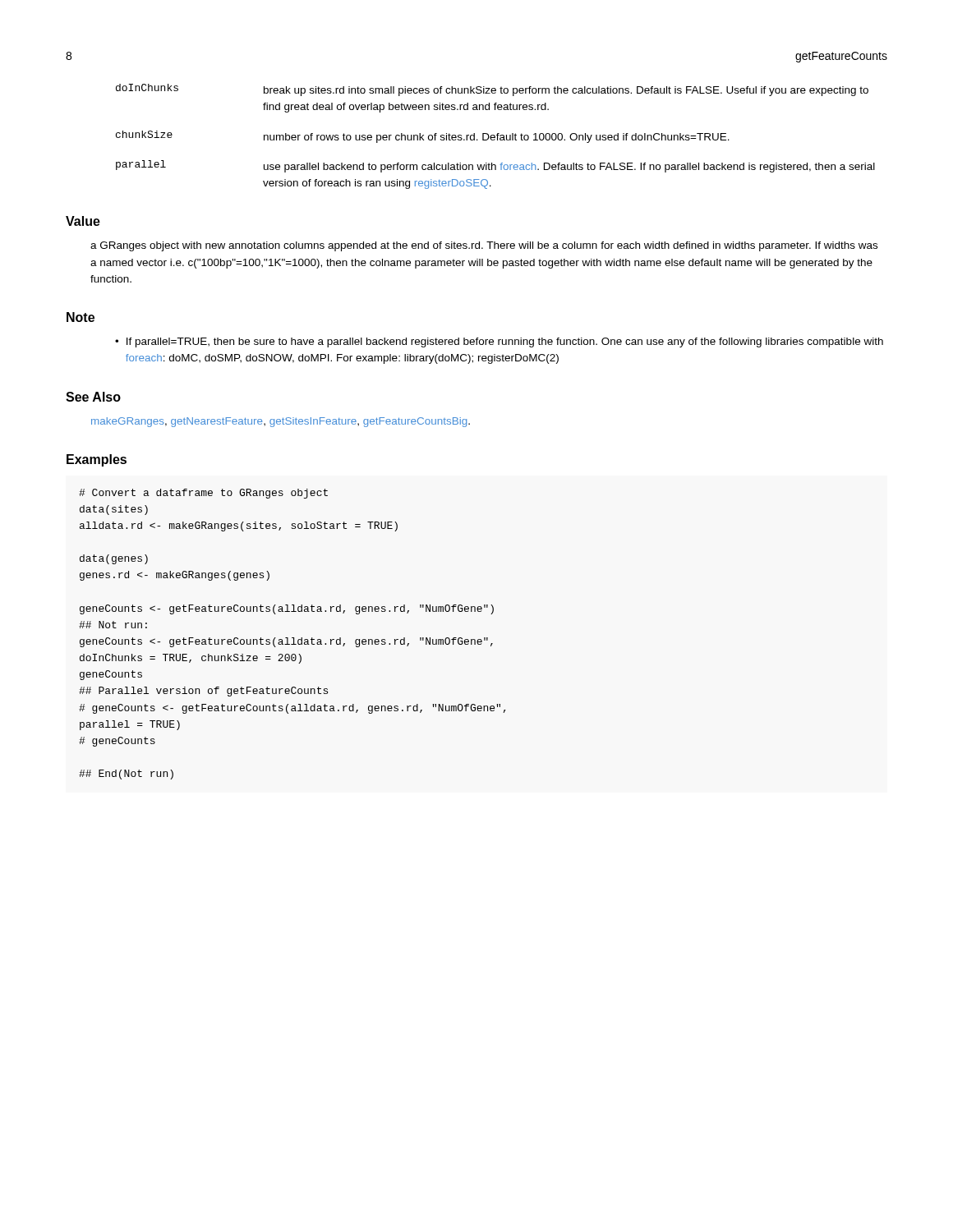Point to the element starting "See Also"

tap(93, 397)
